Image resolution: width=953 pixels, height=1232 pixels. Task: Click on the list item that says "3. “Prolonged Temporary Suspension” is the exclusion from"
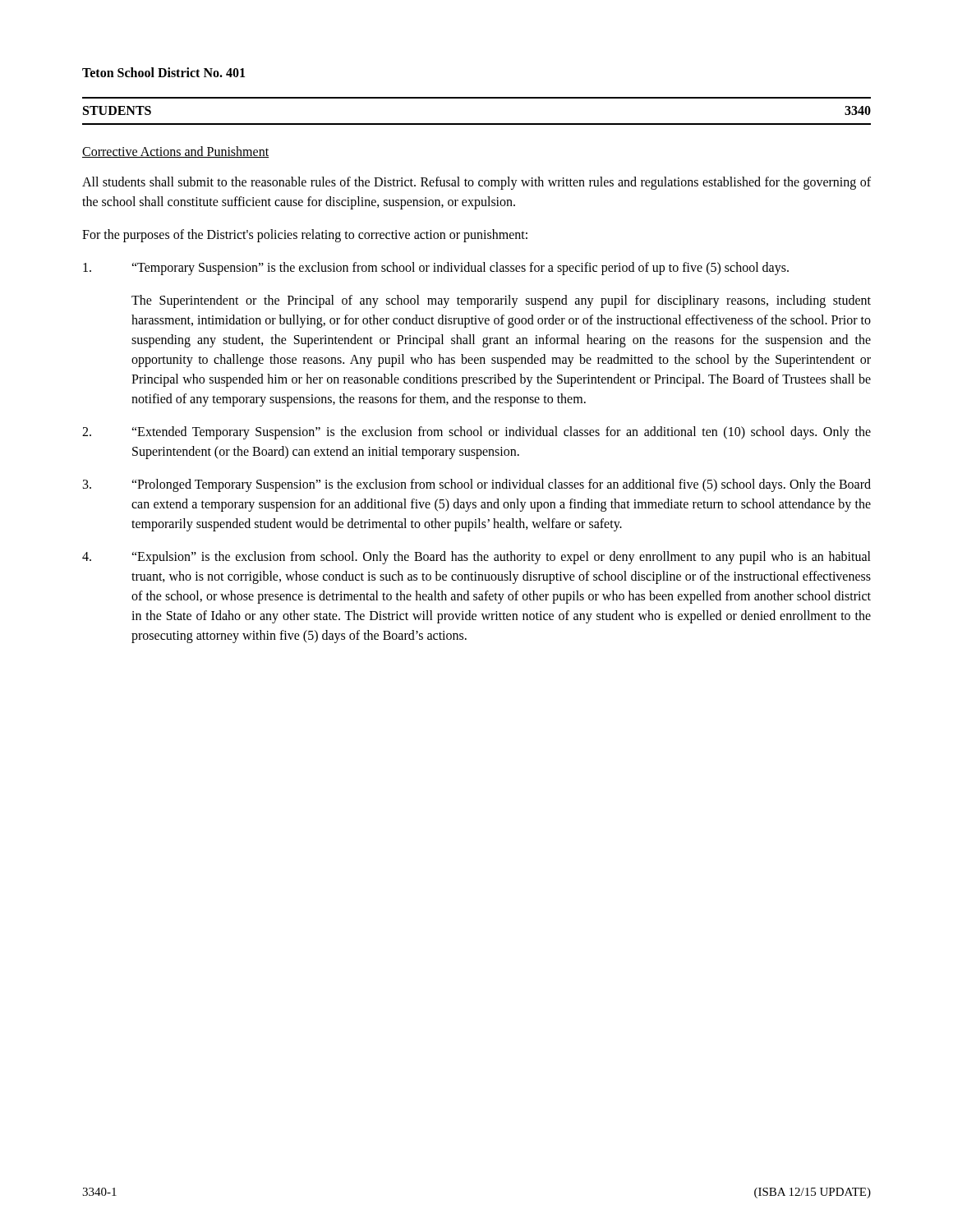476,504
